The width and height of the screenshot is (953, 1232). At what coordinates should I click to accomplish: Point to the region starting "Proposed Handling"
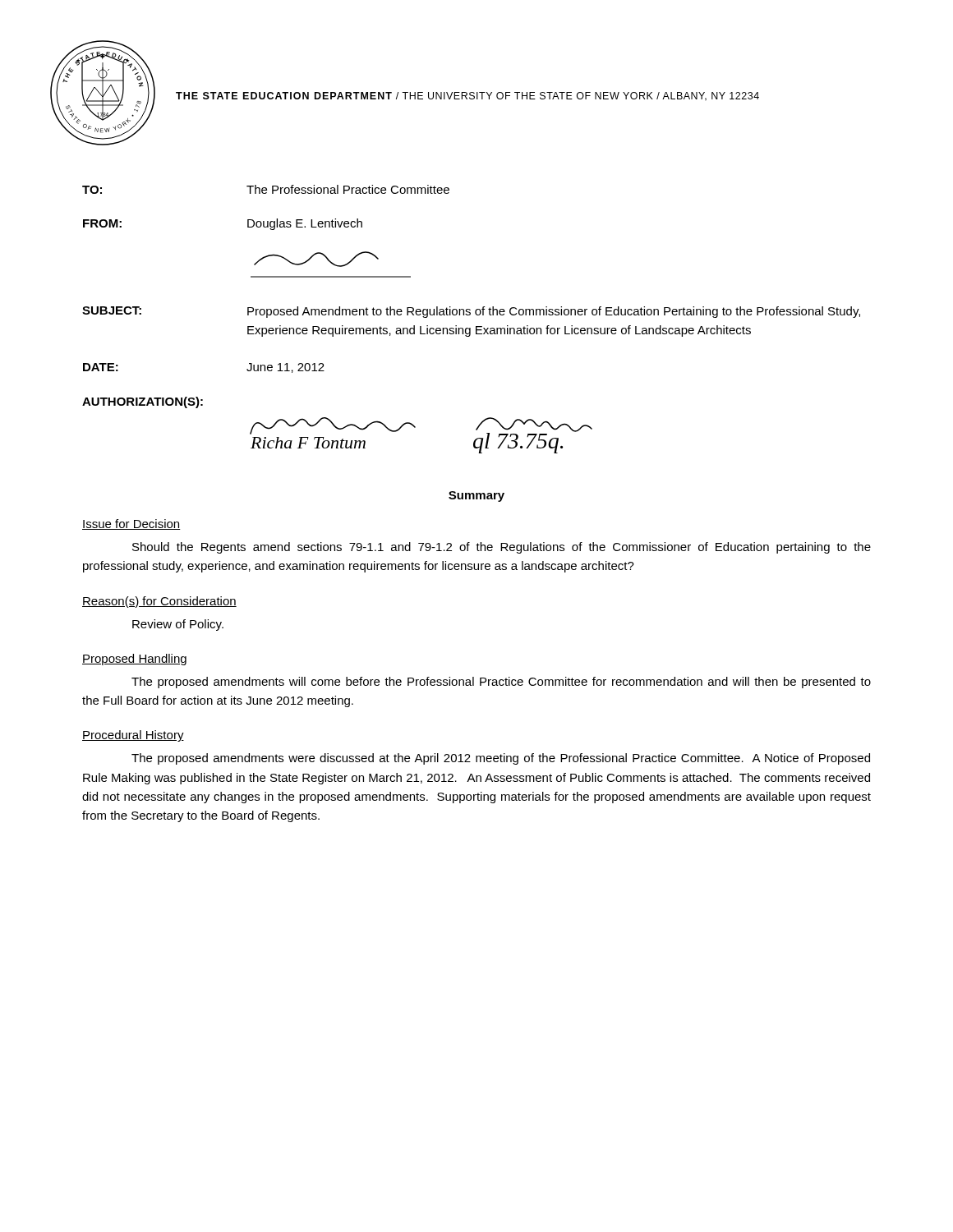(x=135, y=658)
